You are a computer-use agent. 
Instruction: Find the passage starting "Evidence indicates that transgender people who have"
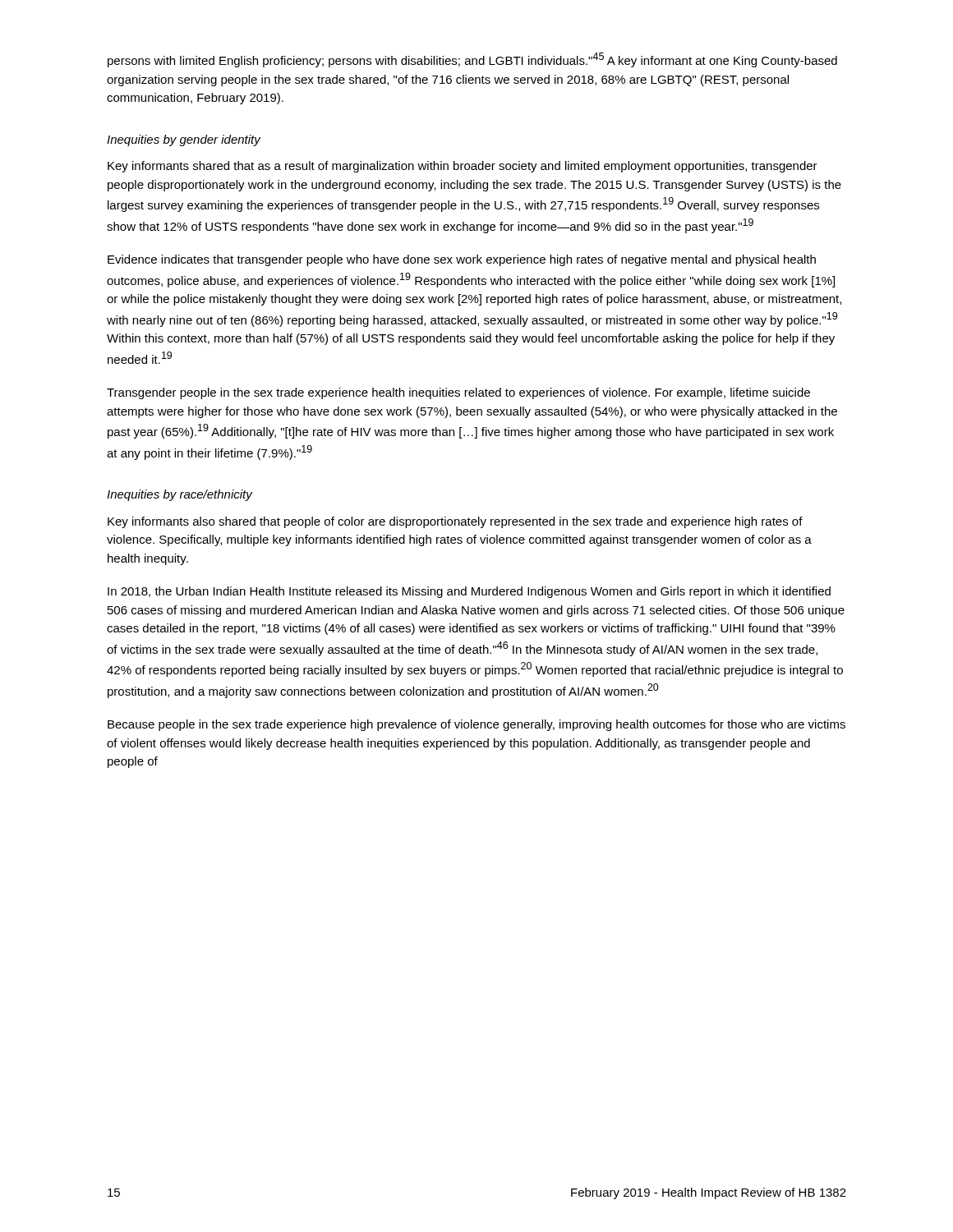click(475, 309)
